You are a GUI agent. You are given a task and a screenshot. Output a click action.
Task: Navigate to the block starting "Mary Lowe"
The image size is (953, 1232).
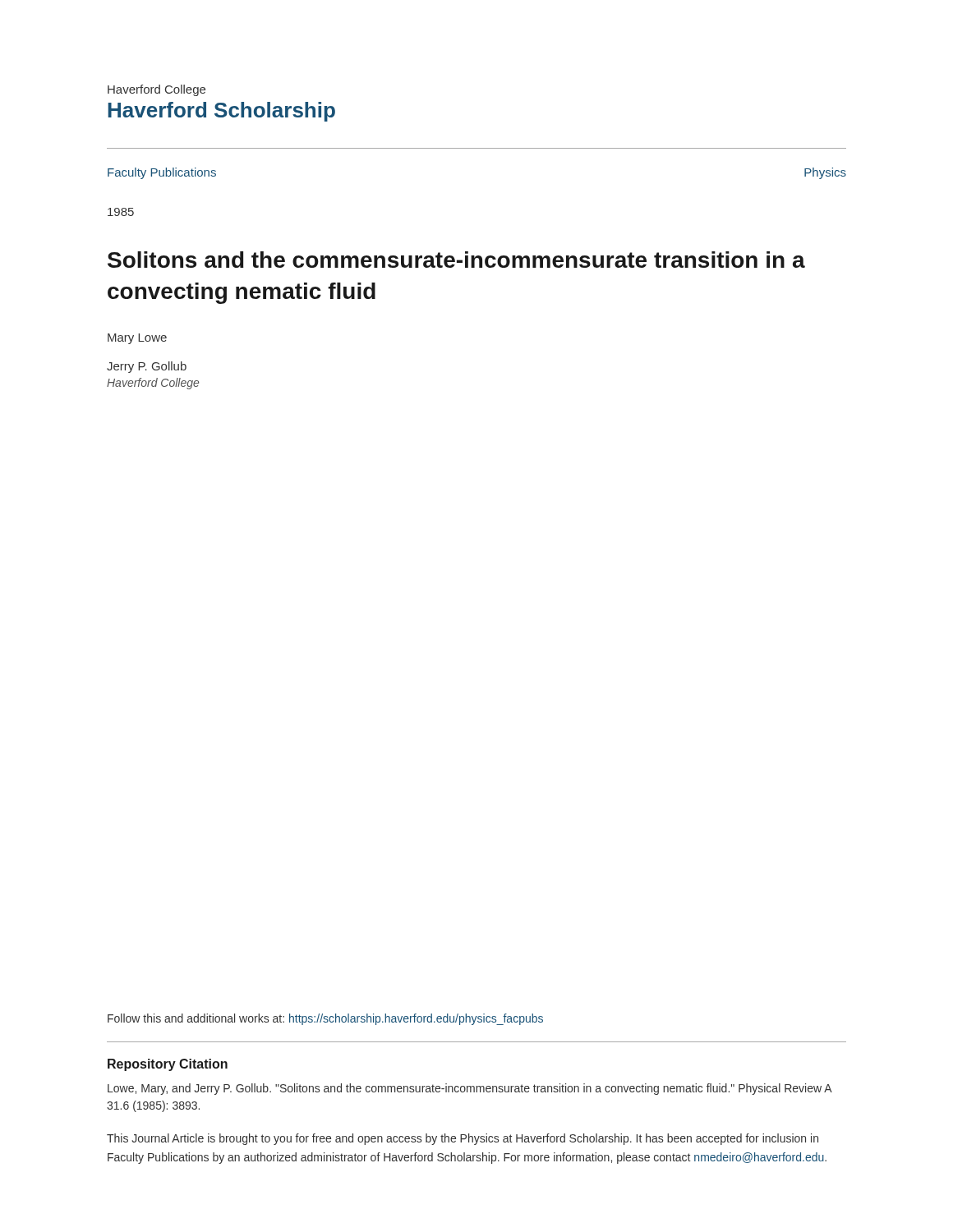(137, 337)
